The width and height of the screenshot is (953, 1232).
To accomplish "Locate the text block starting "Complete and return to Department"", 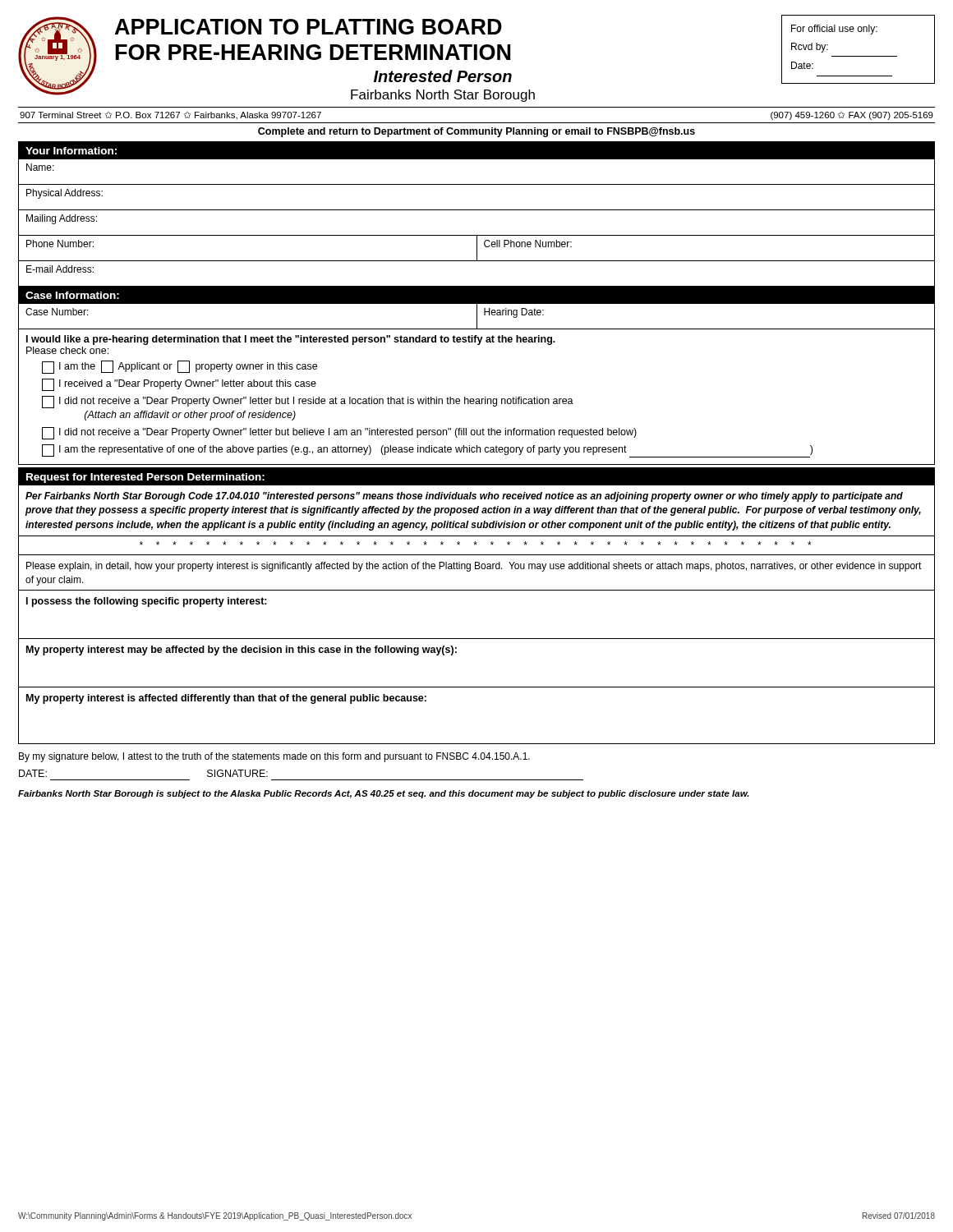I will [476, 132].
